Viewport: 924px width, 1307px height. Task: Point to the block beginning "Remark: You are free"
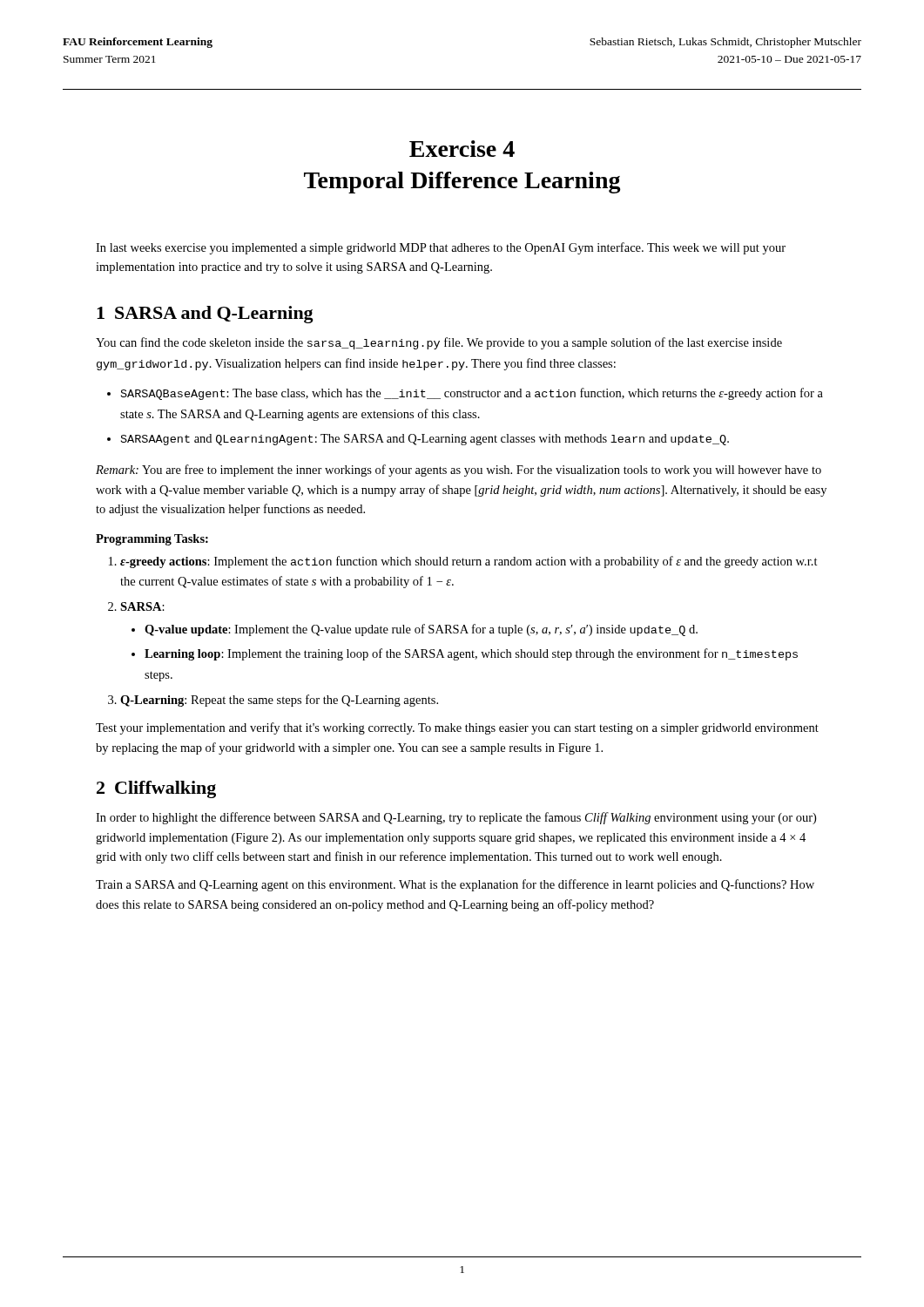pyautogui.click(x=461, y=489)
